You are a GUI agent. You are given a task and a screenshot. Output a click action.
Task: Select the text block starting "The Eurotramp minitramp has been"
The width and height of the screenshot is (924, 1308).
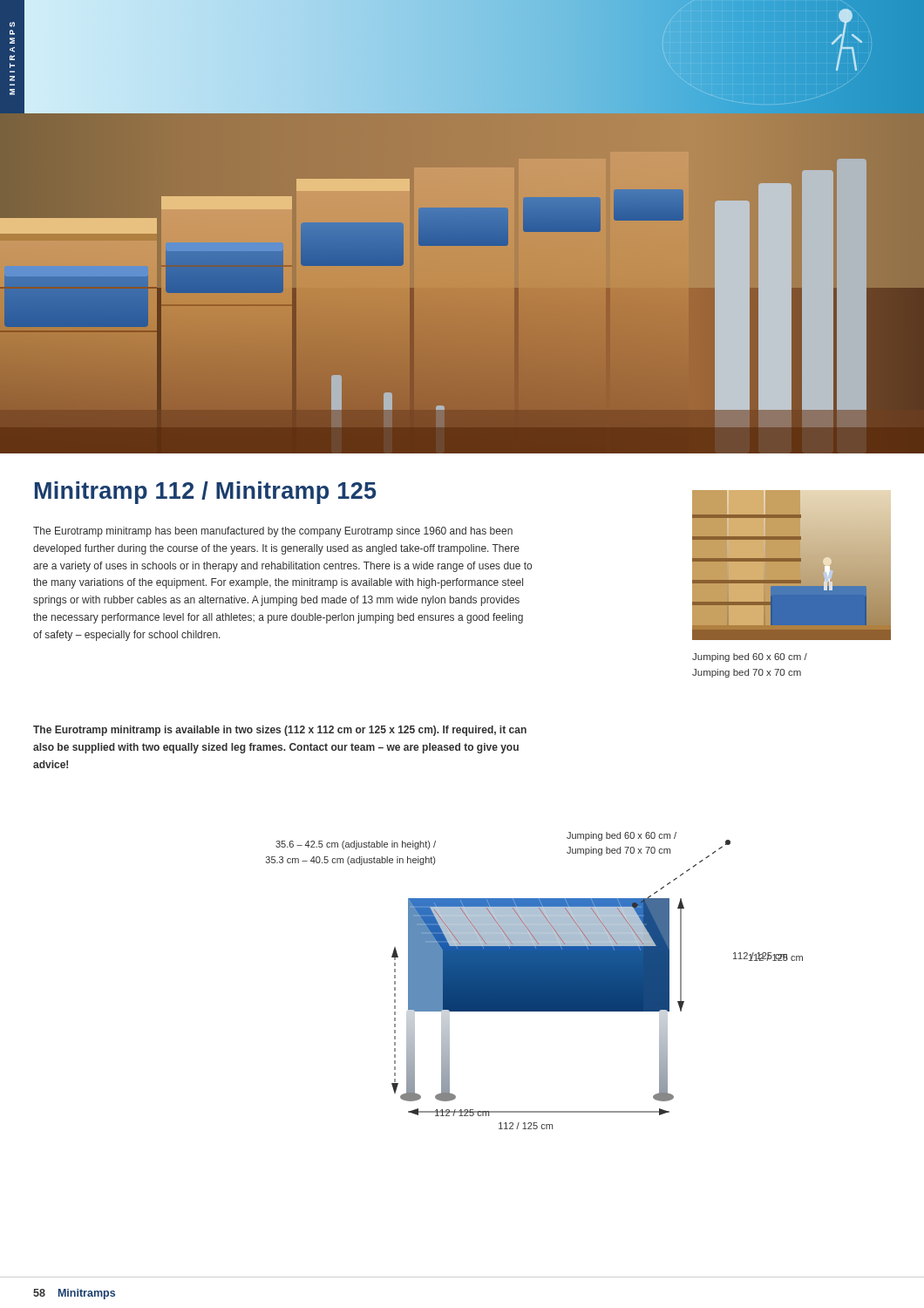pos(283,583)
